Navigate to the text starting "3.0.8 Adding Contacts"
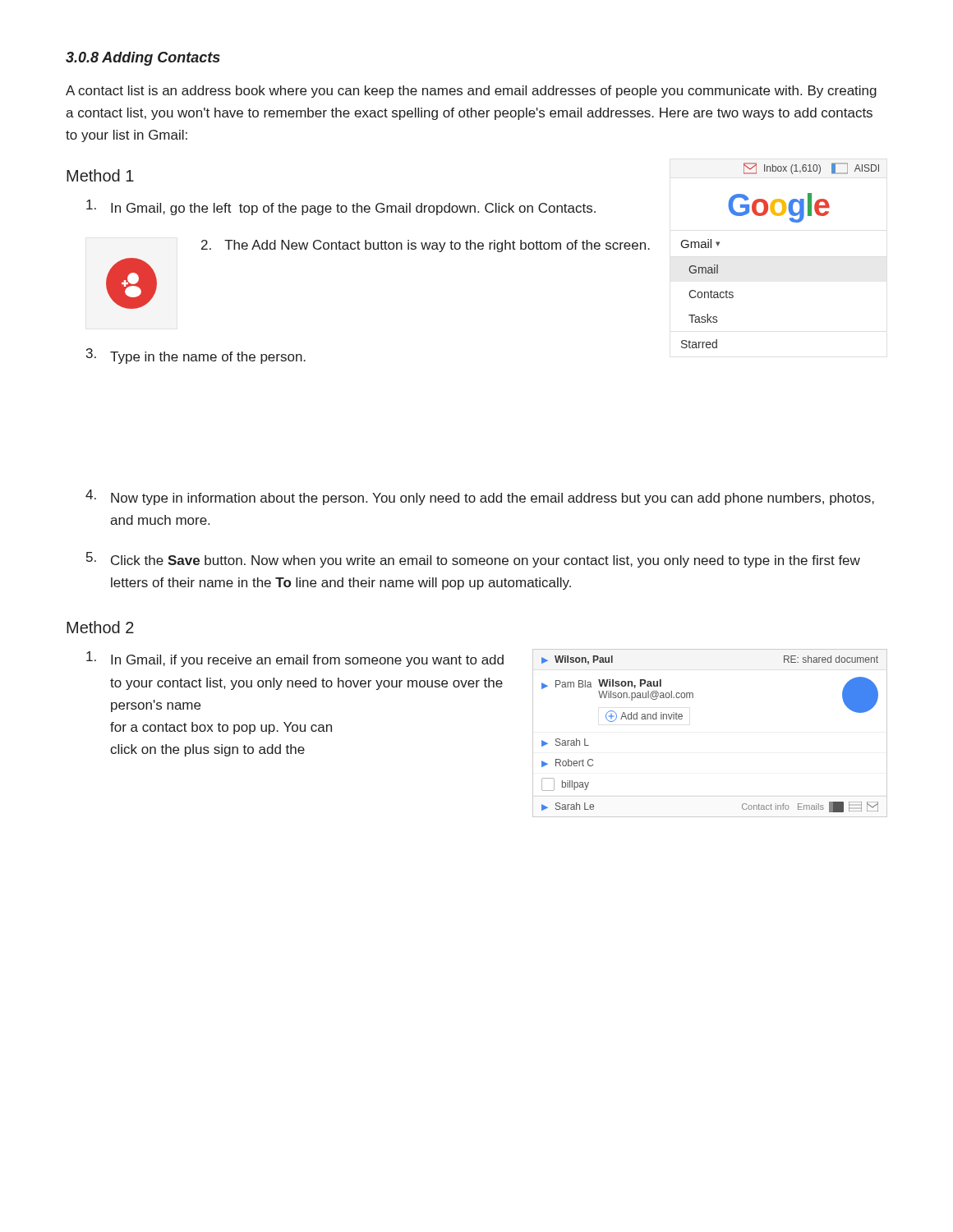953x1232 pixels. coord(143,57)
